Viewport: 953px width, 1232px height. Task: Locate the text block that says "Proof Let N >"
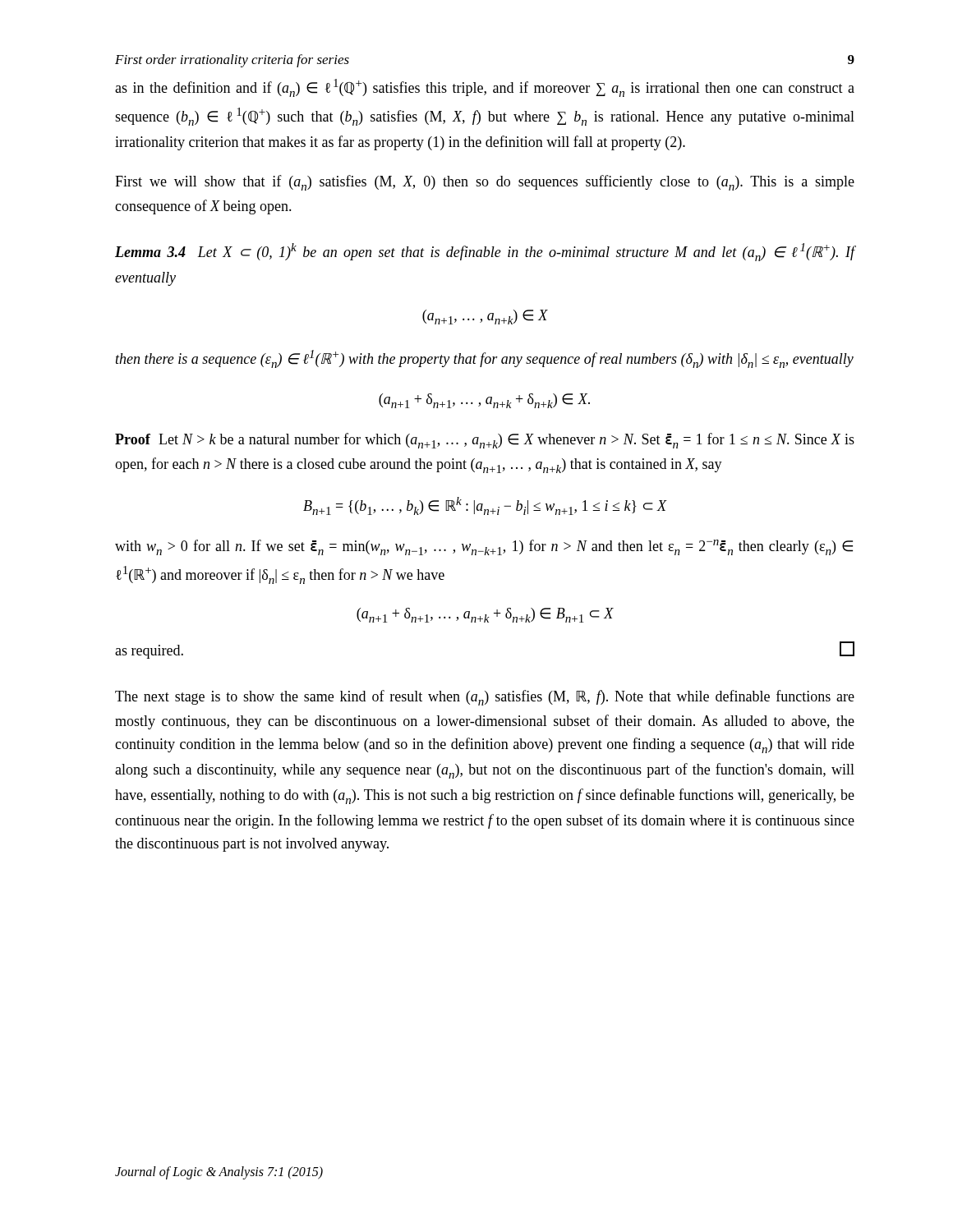[485, 454]
